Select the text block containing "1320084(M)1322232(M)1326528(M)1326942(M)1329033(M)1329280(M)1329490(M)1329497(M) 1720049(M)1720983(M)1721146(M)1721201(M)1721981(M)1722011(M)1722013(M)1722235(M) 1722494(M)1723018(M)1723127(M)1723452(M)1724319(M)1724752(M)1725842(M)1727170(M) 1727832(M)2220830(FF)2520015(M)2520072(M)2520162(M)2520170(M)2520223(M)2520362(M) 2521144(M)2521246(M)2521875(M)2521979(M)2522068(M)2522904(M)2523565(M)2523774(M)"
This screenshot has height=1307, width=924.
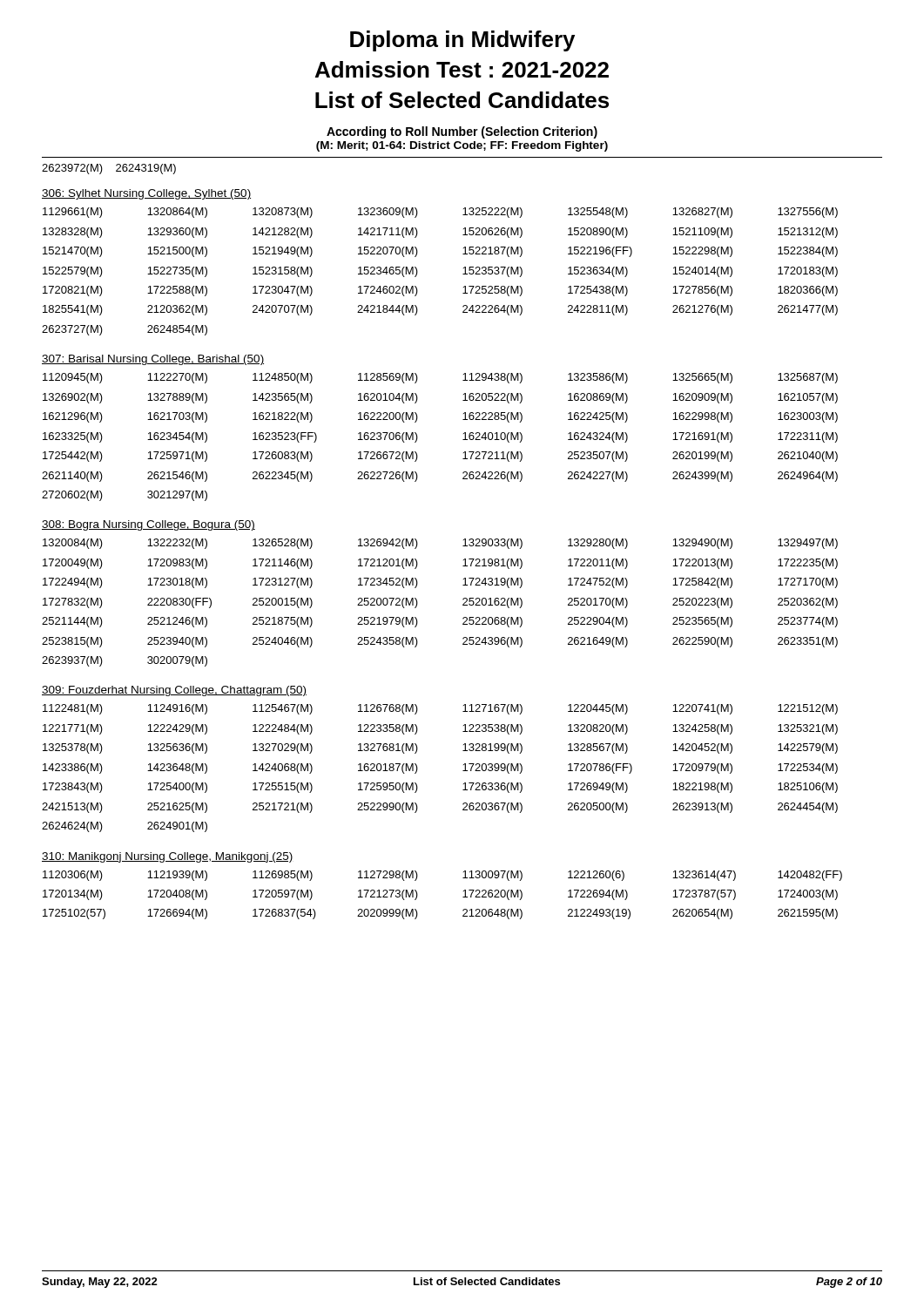[x=462, y=602]
